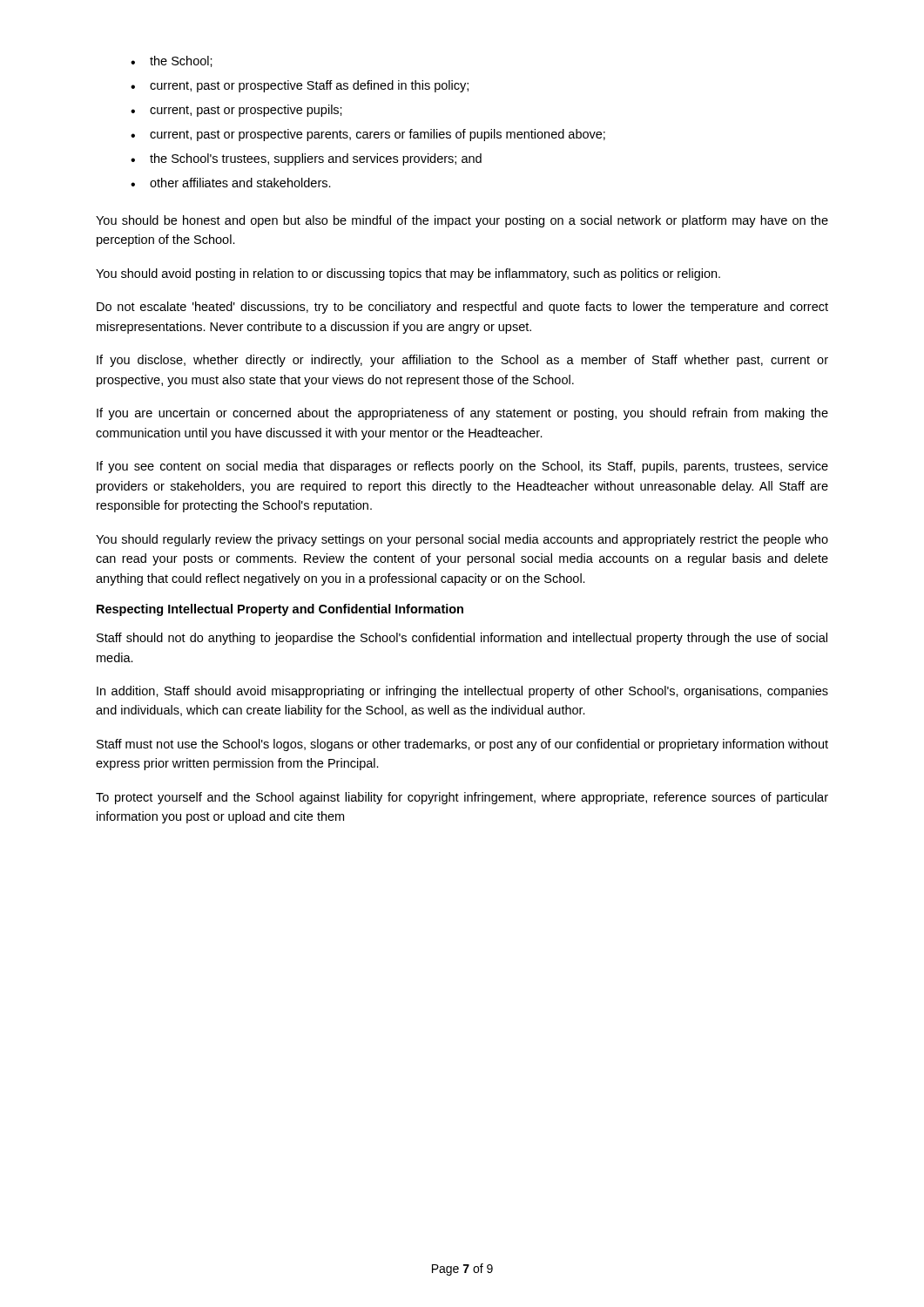Find the text block with the text "In addition, Staff should avoid misappropriating"
This screenshot has height=1307, width=924.
point(462,701)
